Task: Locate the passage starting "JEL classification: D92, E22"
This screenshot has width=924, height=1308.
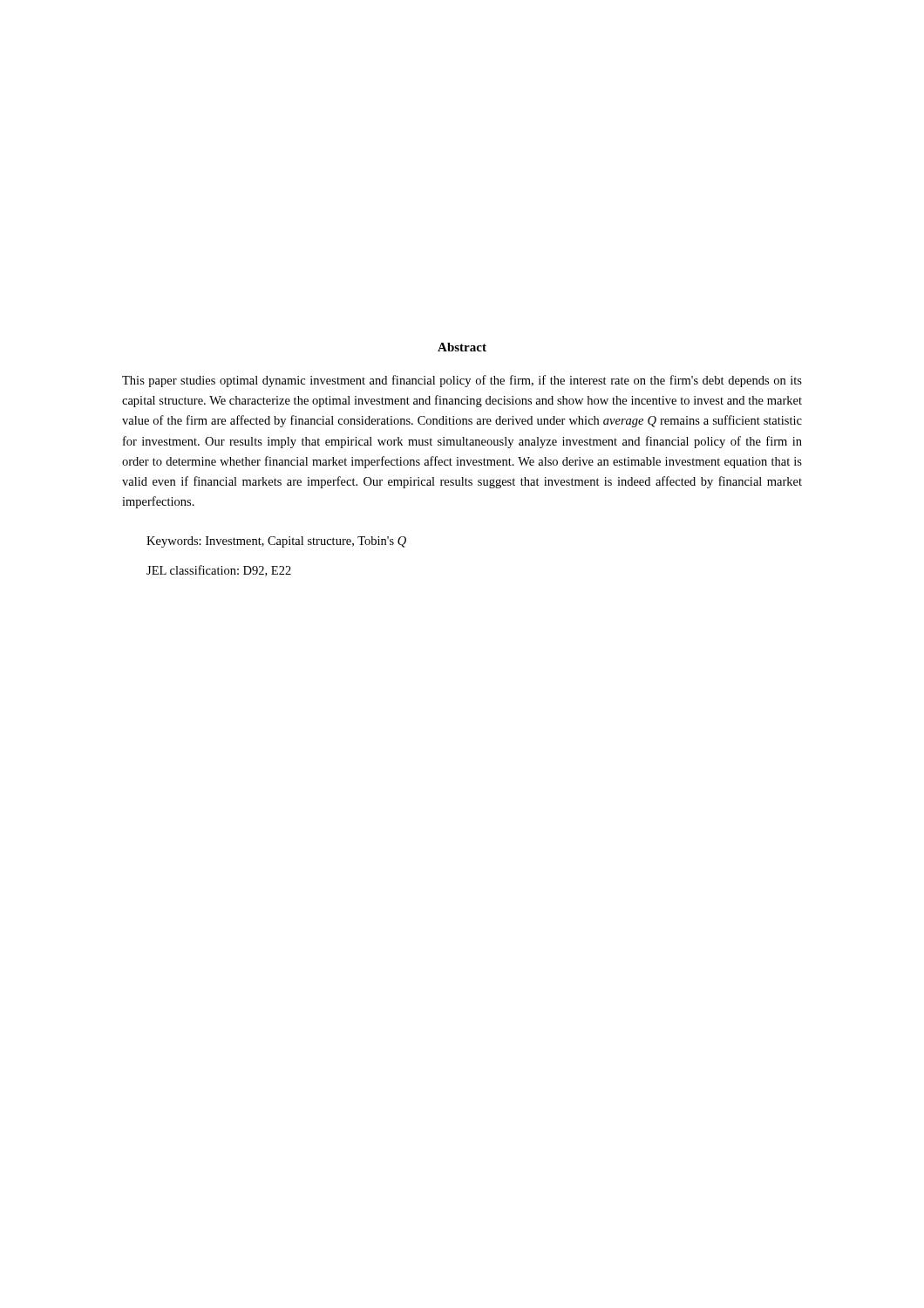Action: tap(219, 570)
